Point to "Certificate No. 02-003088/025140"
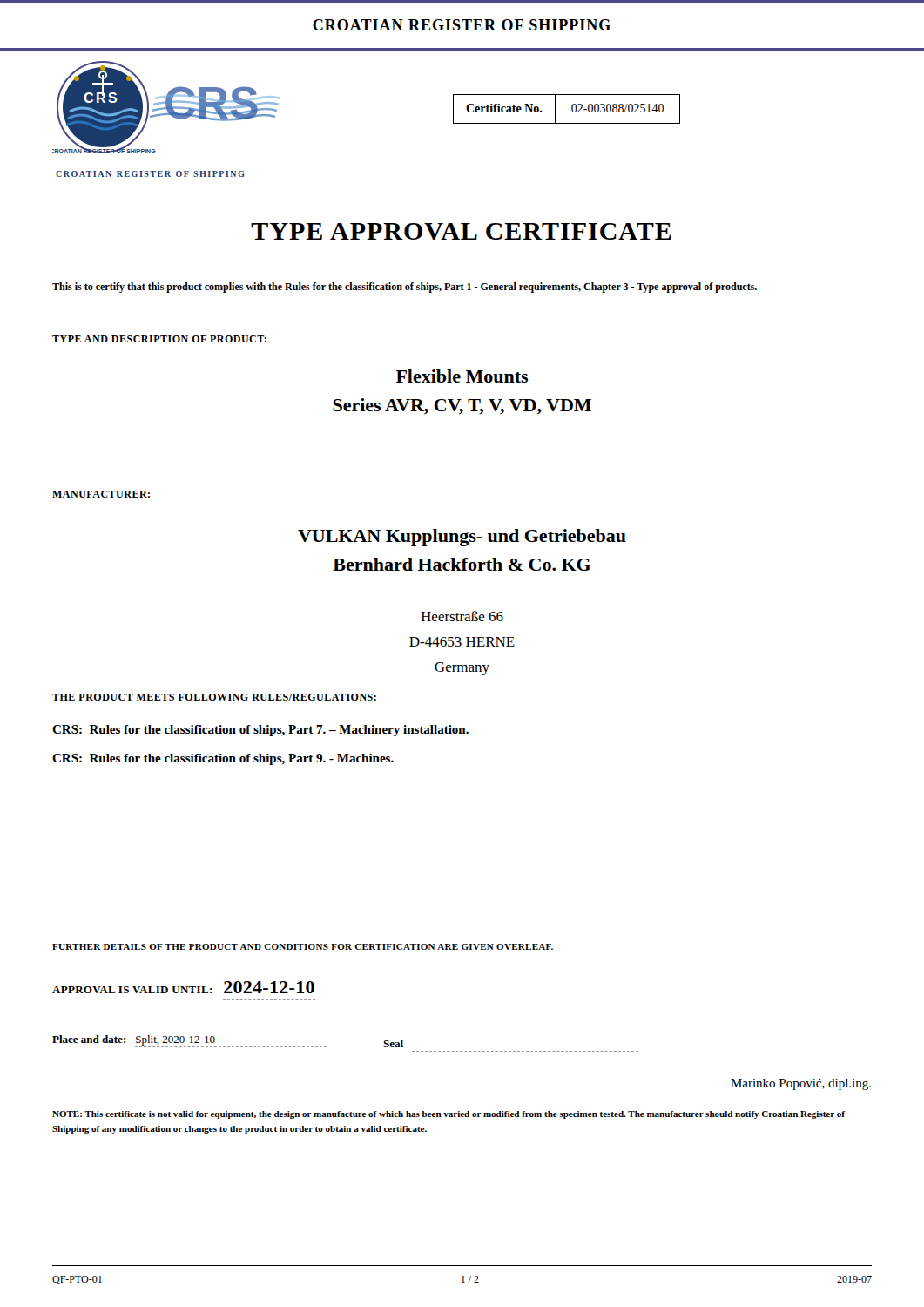The image size is (924, 1307). pos(567,109)
